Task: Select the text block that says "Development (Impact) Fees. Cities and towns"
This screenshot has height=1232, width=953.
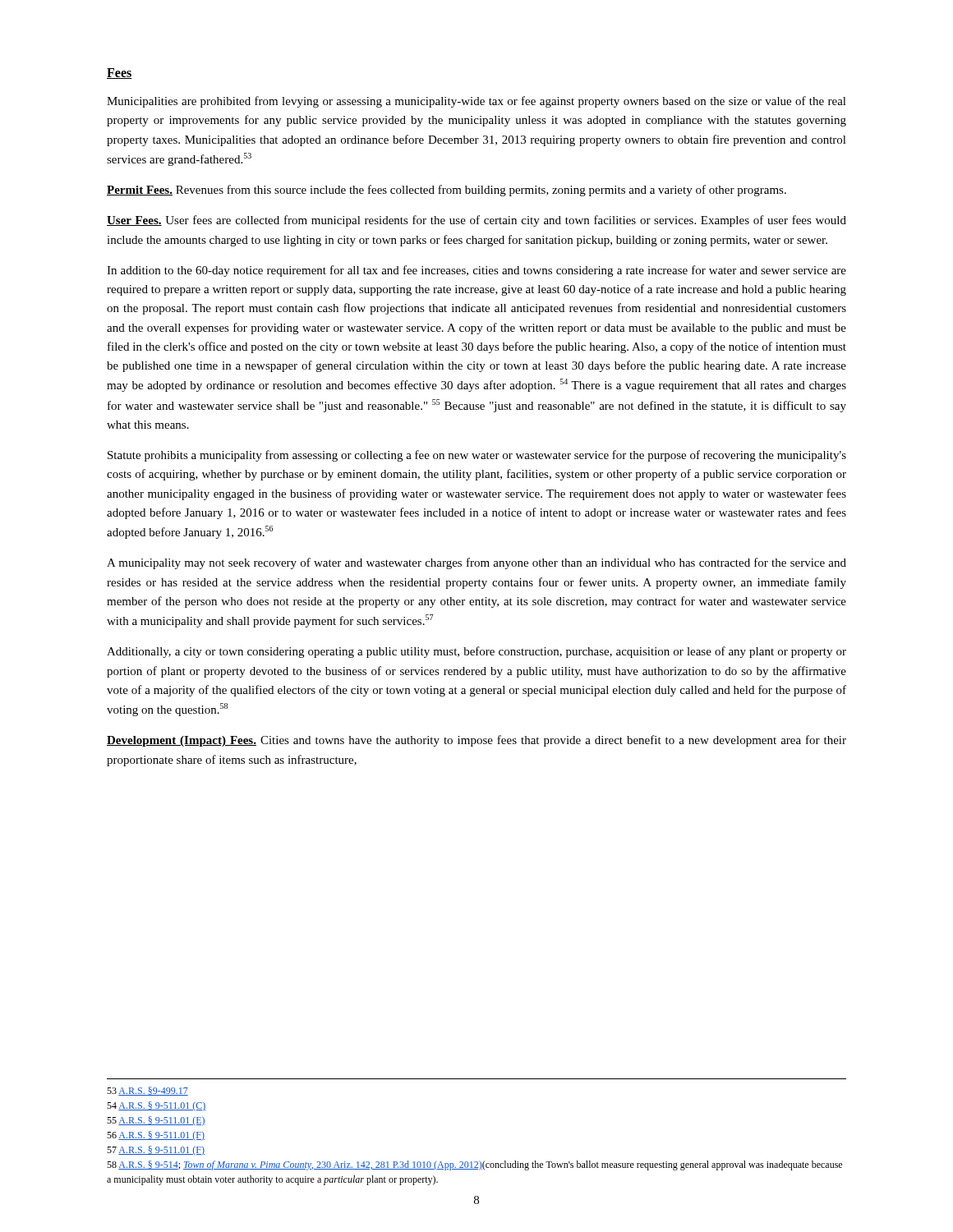Action: point(476,750)
